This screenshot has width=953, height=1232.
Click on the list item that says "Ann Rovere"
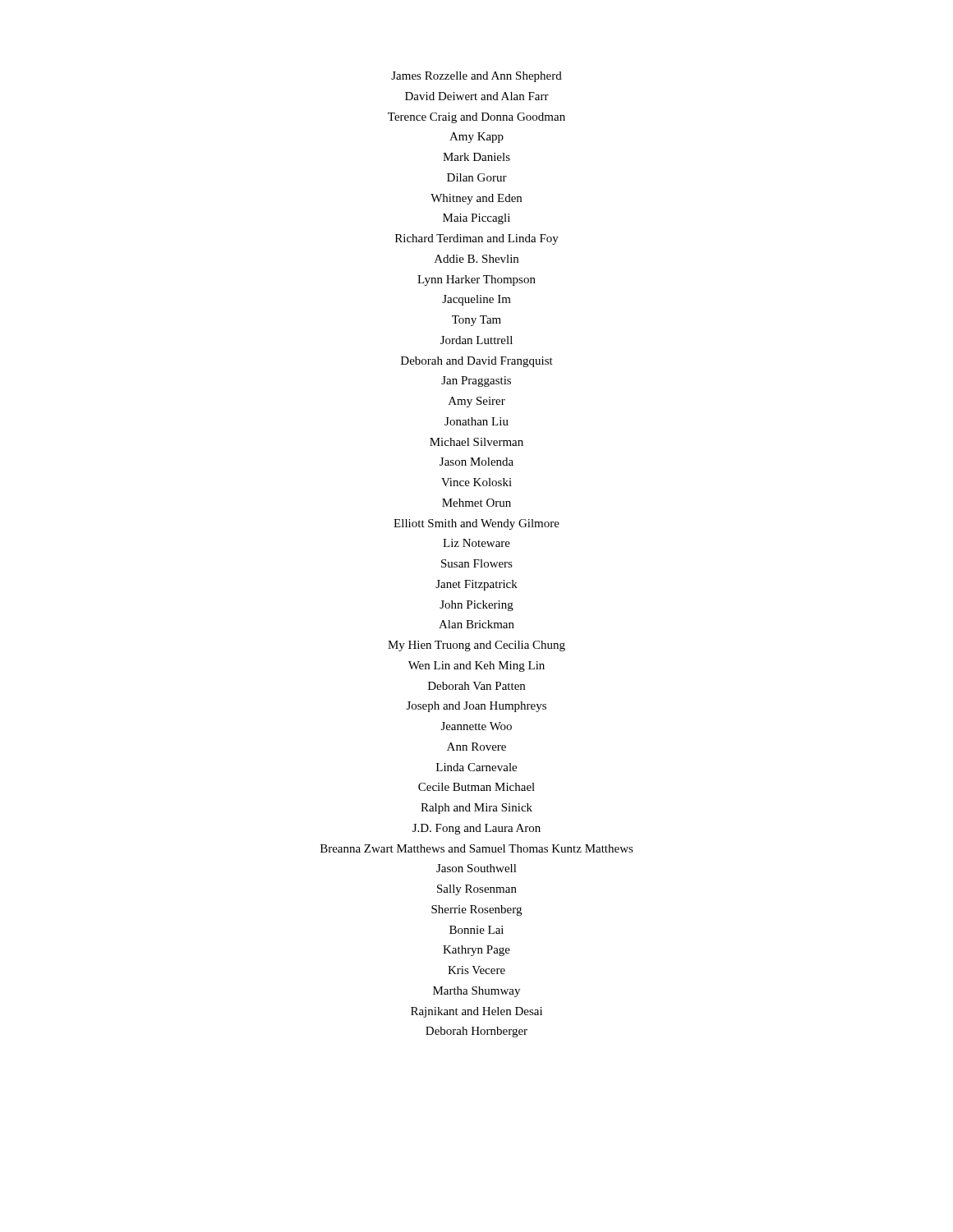click(x=476, y=746)
